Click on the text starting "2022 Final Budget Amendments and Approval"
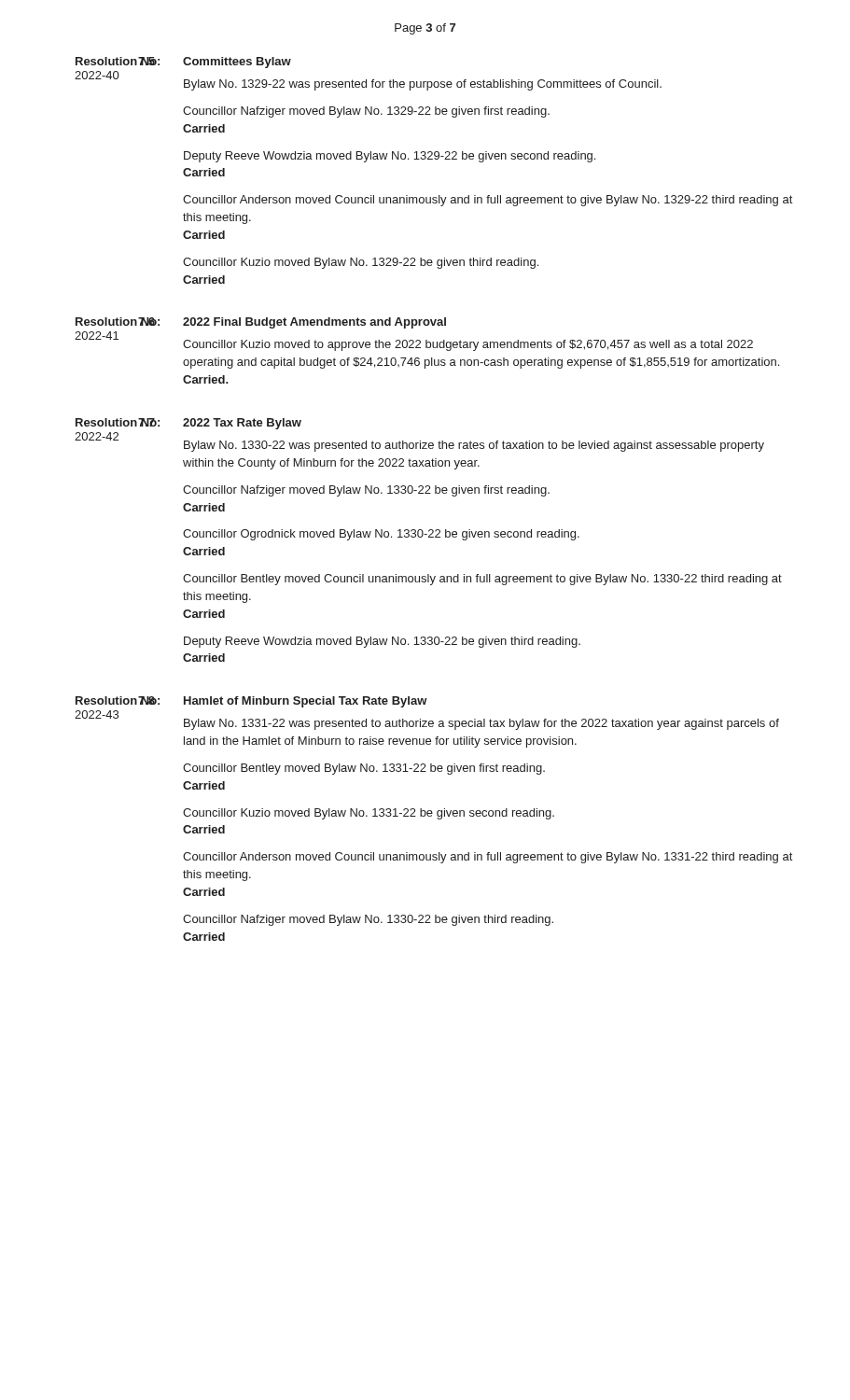 [315, 322]
